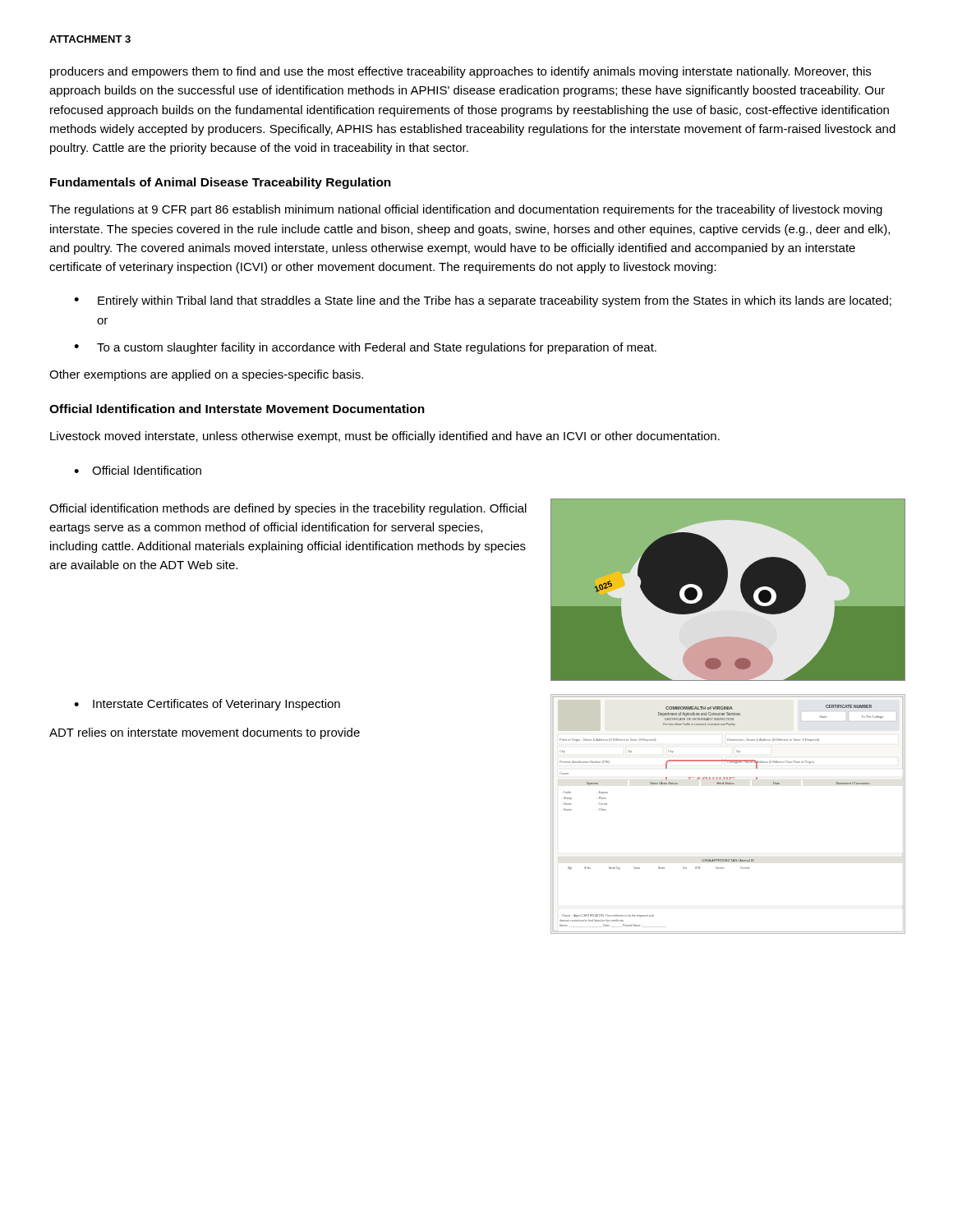Point to "• Official Identification"
Viewport: 953px width, 1232px height.
pos(138,472)
